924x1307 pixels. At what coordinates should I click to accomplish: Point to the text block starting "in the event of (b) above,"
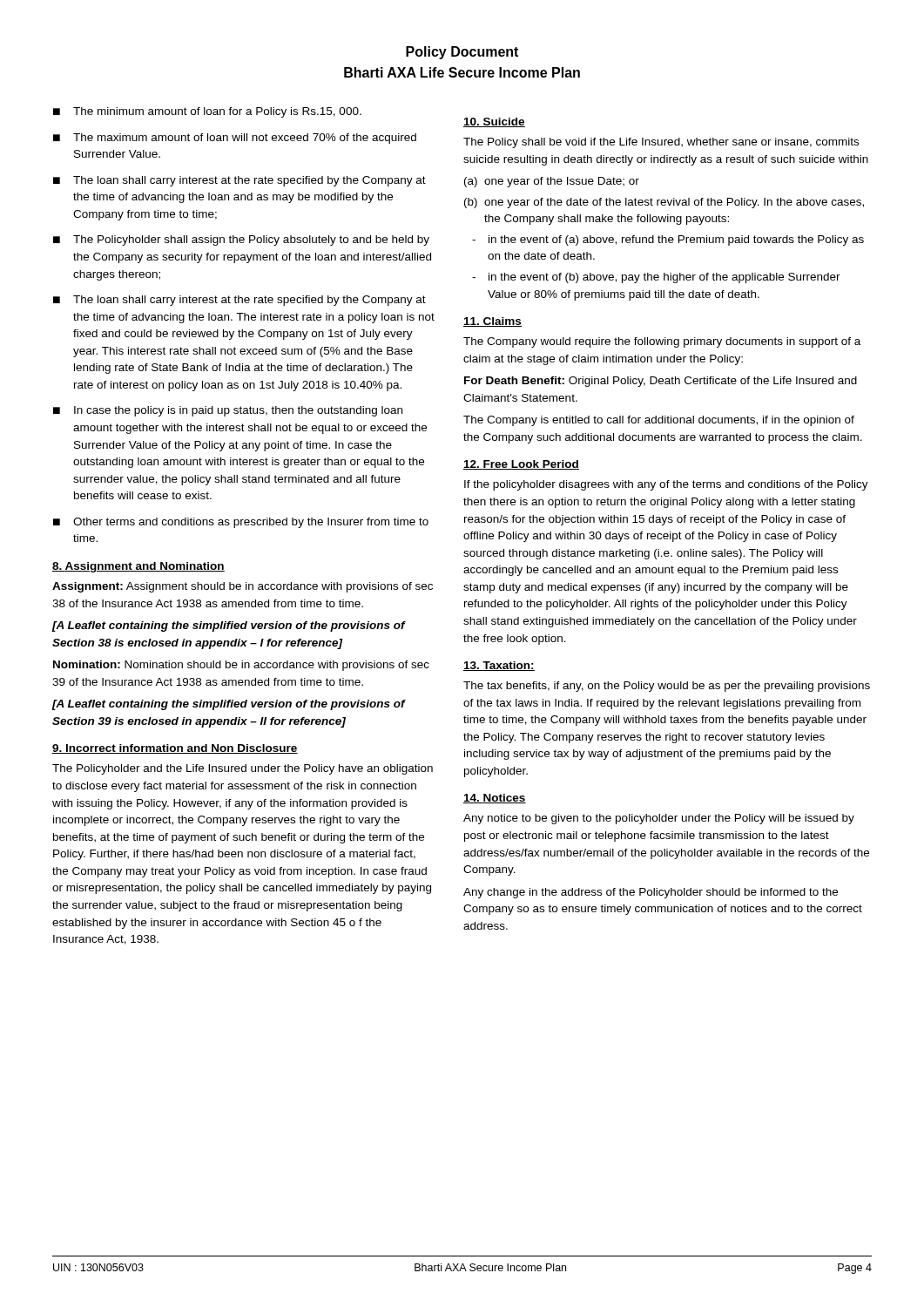click(x=656, y=284)
